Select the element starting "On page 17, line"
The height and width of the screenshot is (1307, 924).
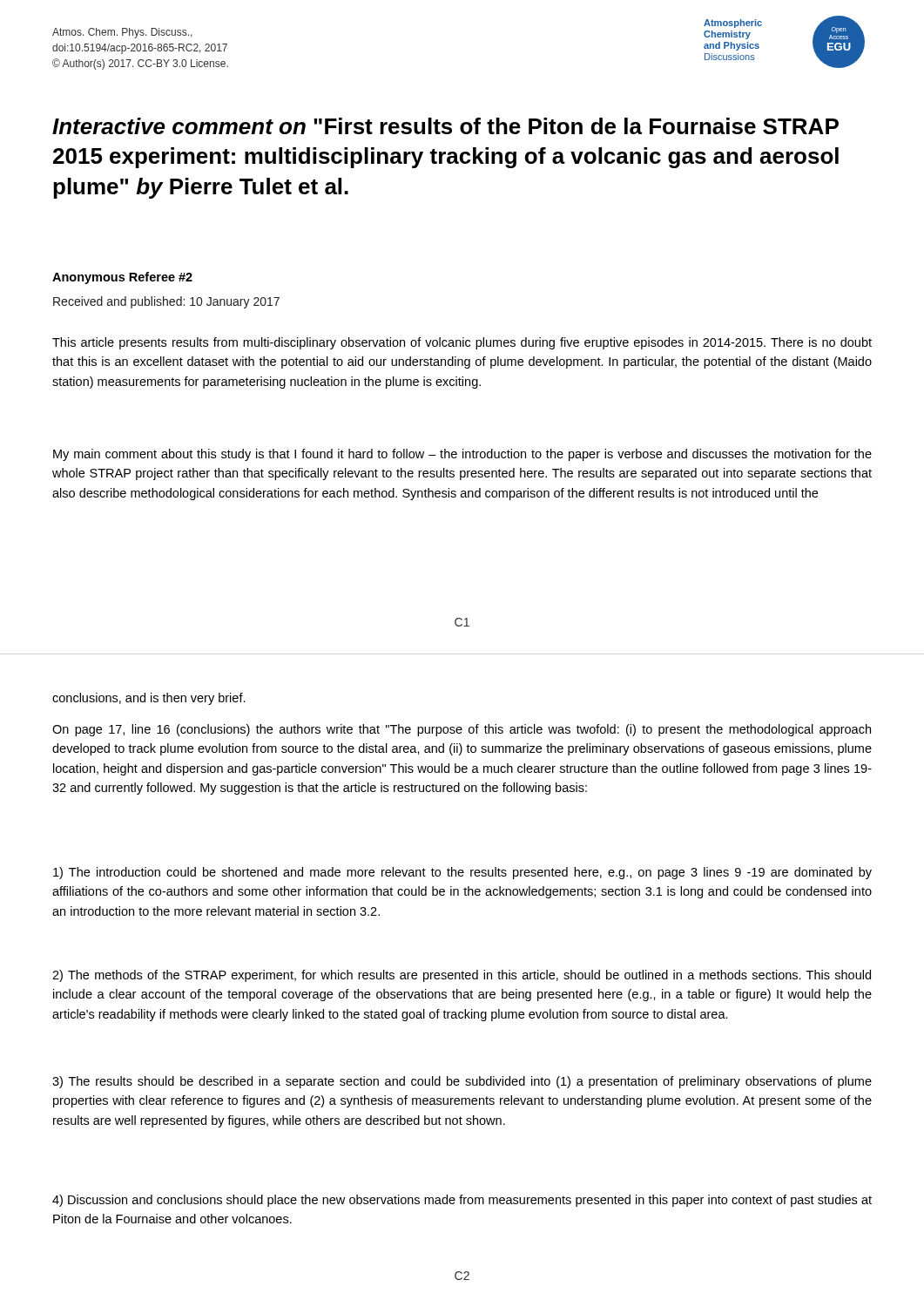click(462, 759)
